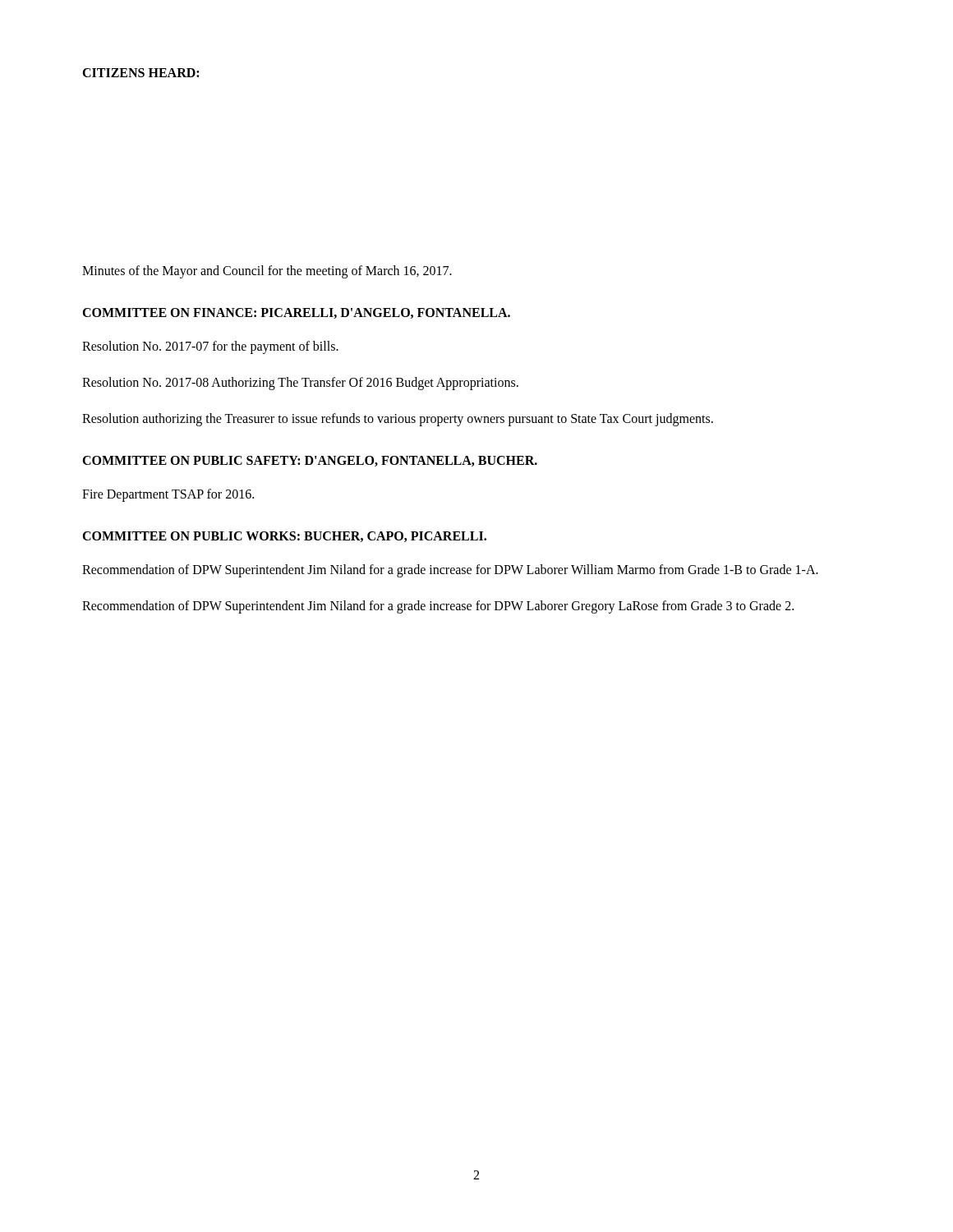Where does it say "CITIZENS HEARD:"?

tap(141, 73)
